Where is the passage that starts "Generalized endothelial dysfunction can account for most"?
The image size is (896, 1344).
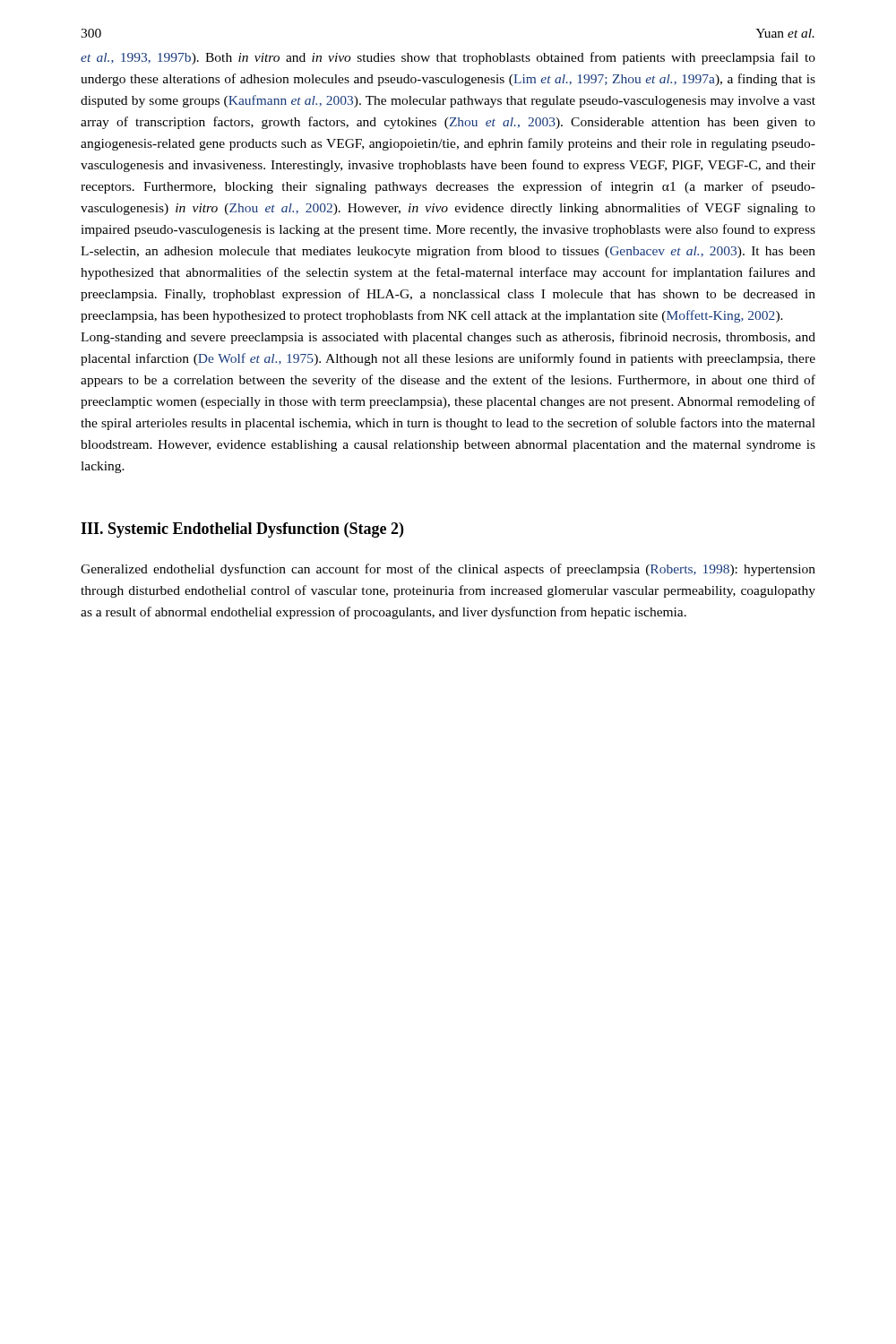tap(448, 591)
